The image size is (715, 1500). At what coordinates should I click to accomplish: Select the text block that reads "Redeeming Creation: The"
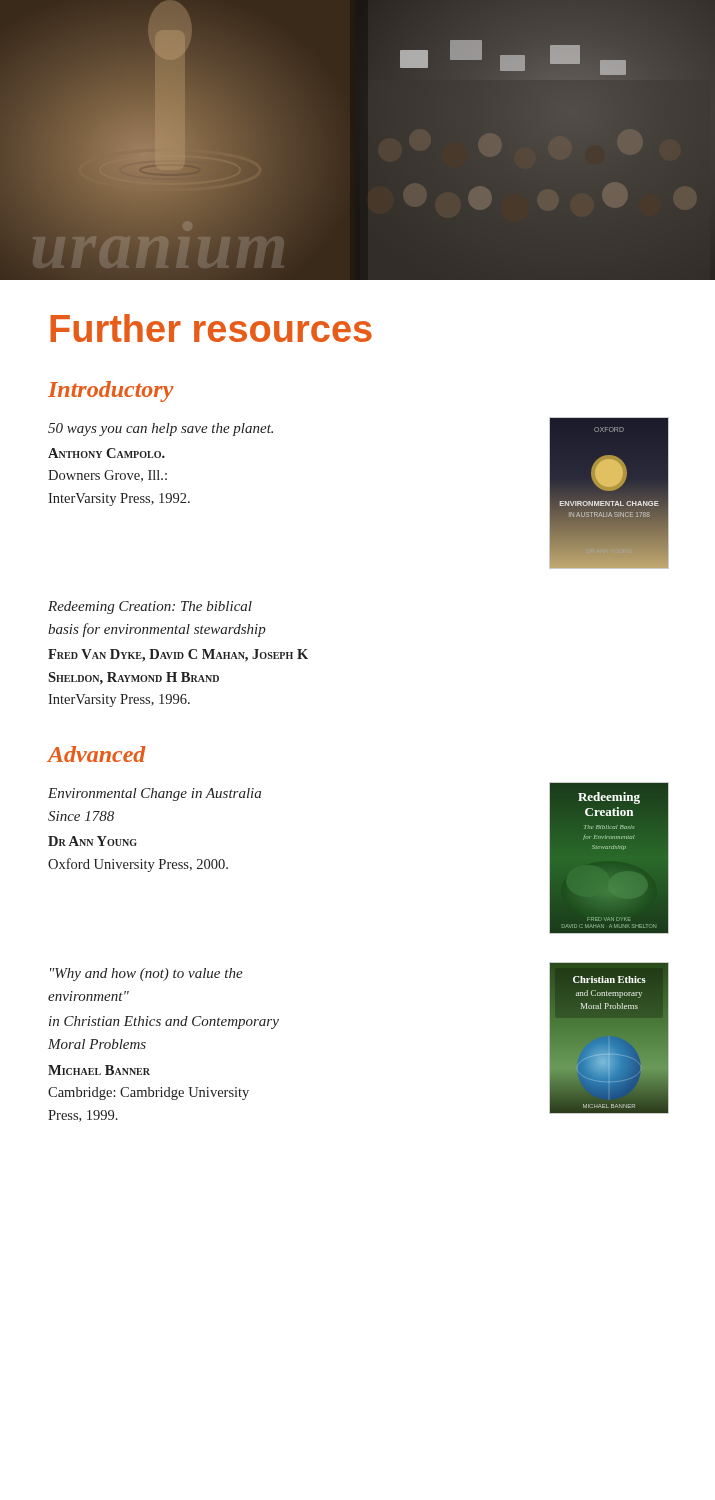pos(150,608)
